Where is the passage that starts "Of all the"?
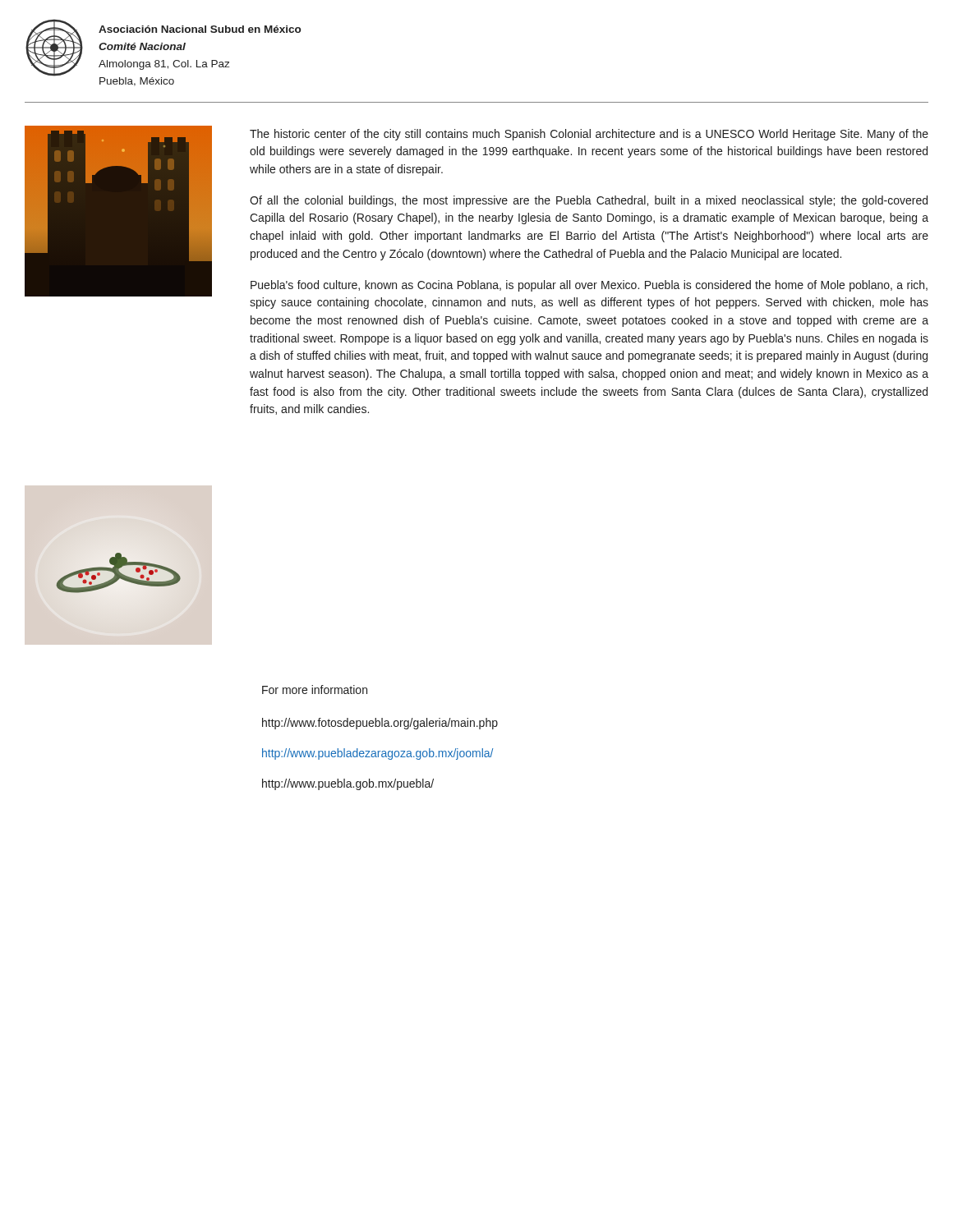 pos(589,228)
